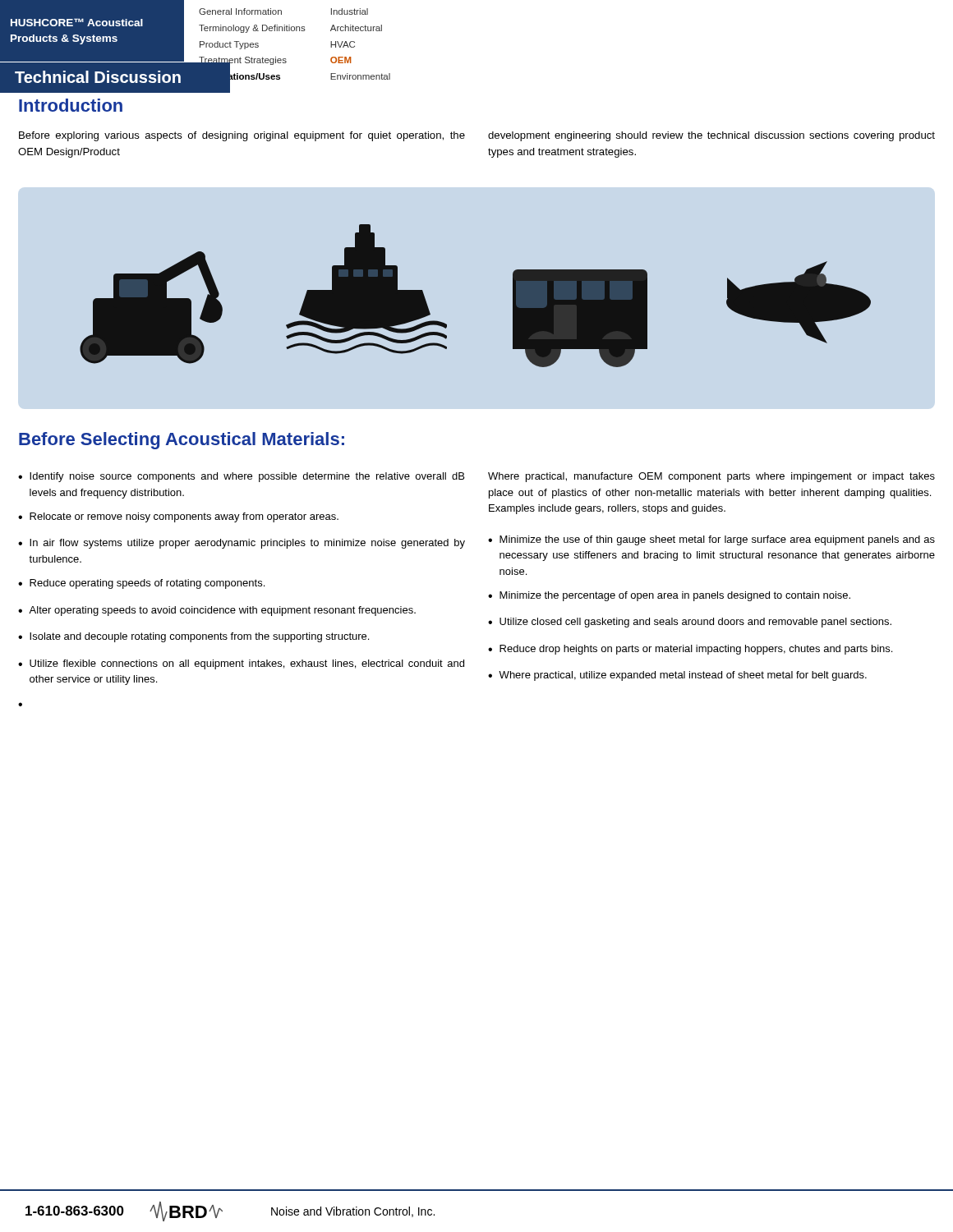The image size is (953, 1232).
Task: Point to the text starting "Before exploring various aspects"
Action: click(x=238, y=136)
